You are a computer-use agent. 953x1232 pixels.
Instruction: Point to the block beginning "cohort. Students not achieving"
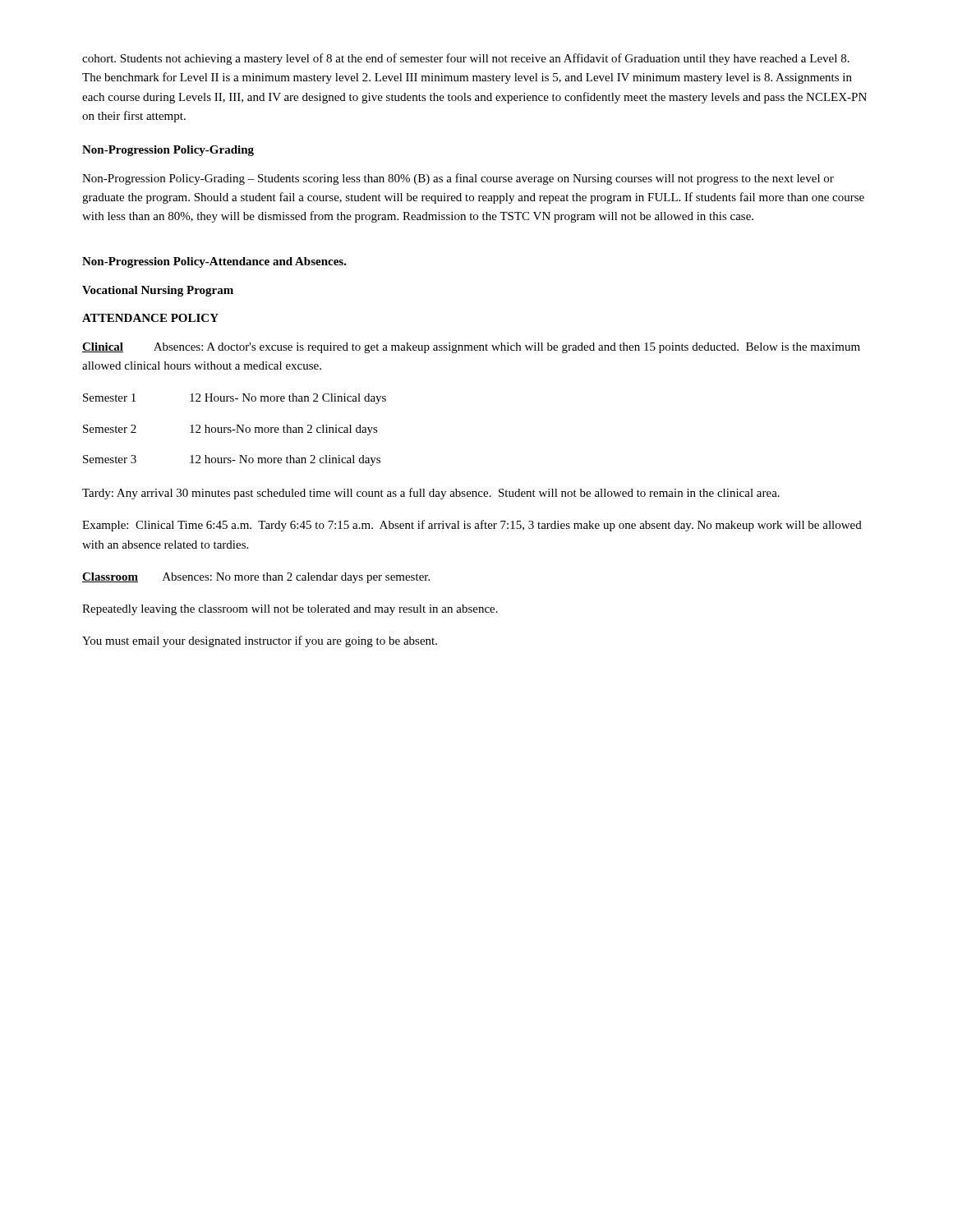[475, 87]
